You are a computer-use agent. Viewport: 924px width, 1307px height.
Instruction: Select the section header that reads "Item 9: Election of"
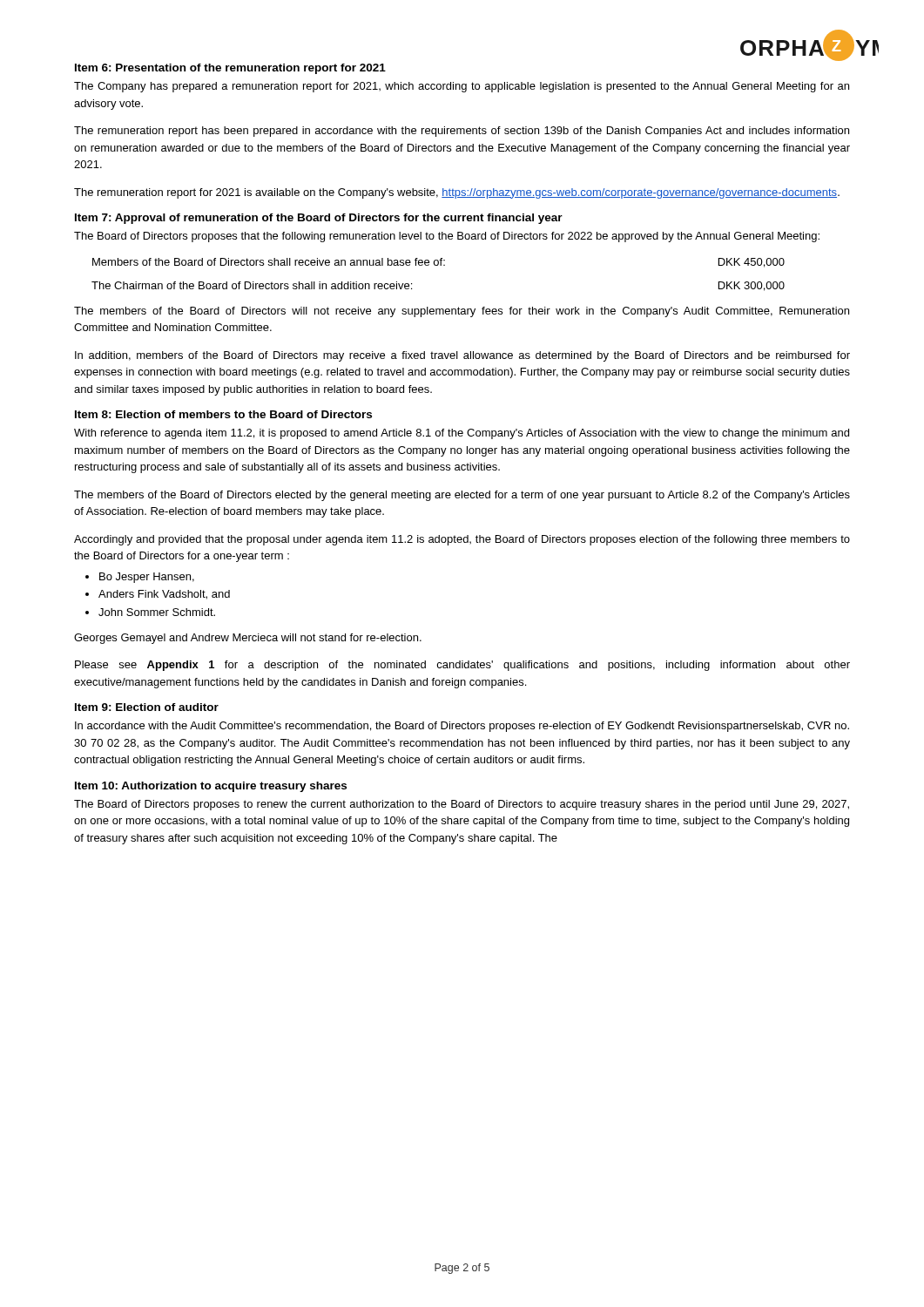click(x=146, y=707)
